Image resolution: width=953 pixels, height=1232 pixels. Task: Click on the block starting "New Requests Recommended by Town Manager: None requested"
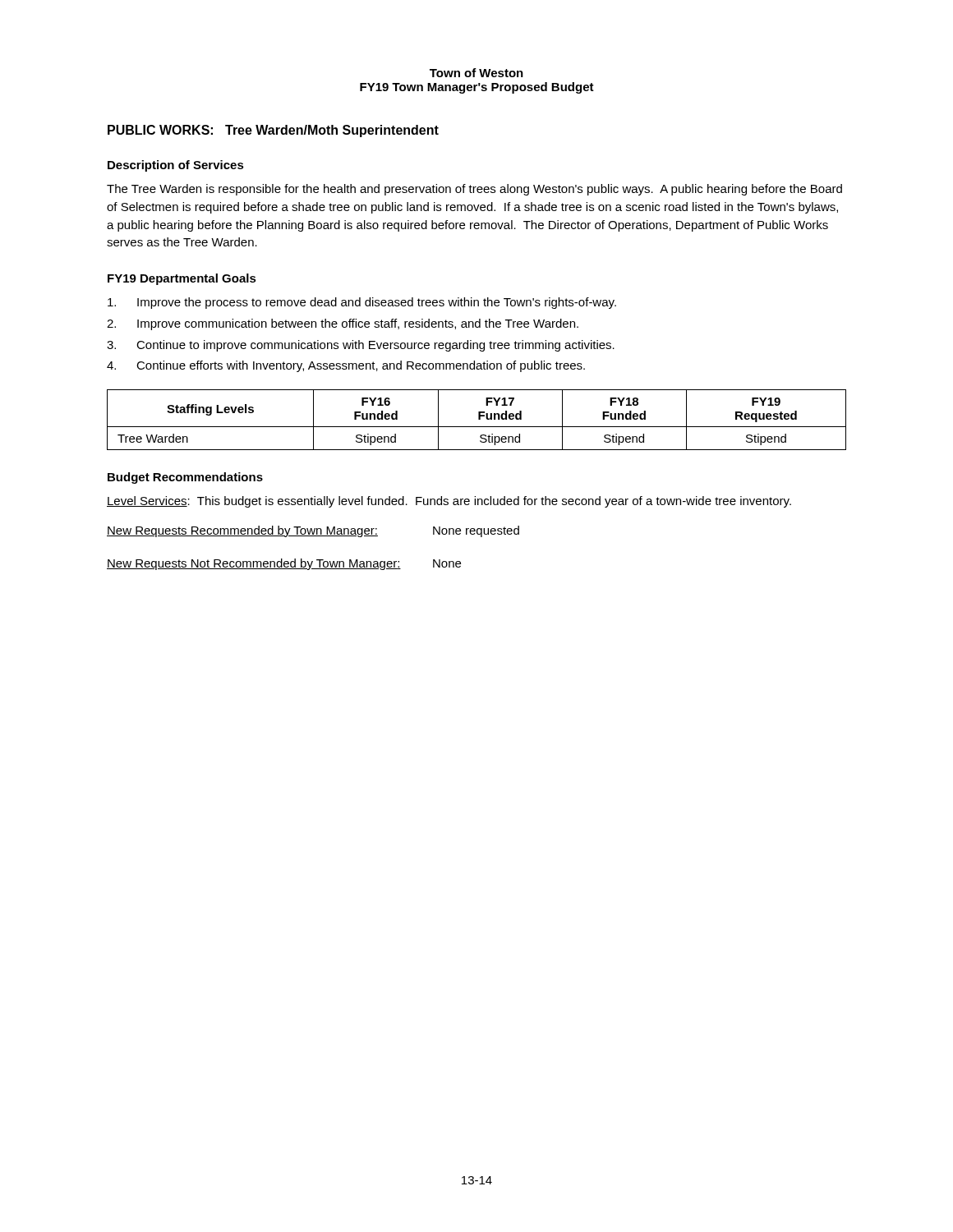point(313,530)
